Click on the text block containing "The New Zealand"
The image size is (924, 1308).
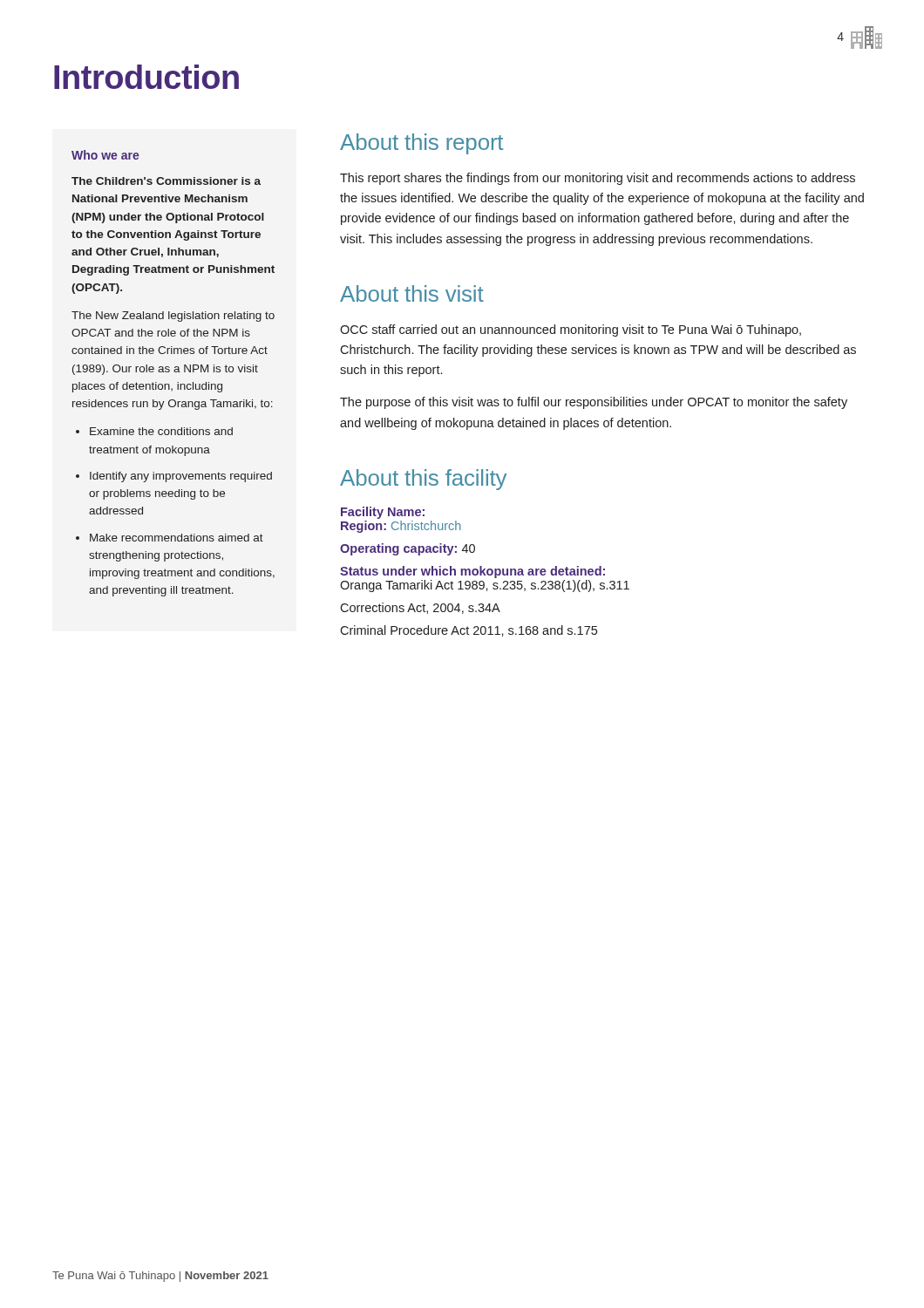tap(173, 359)
